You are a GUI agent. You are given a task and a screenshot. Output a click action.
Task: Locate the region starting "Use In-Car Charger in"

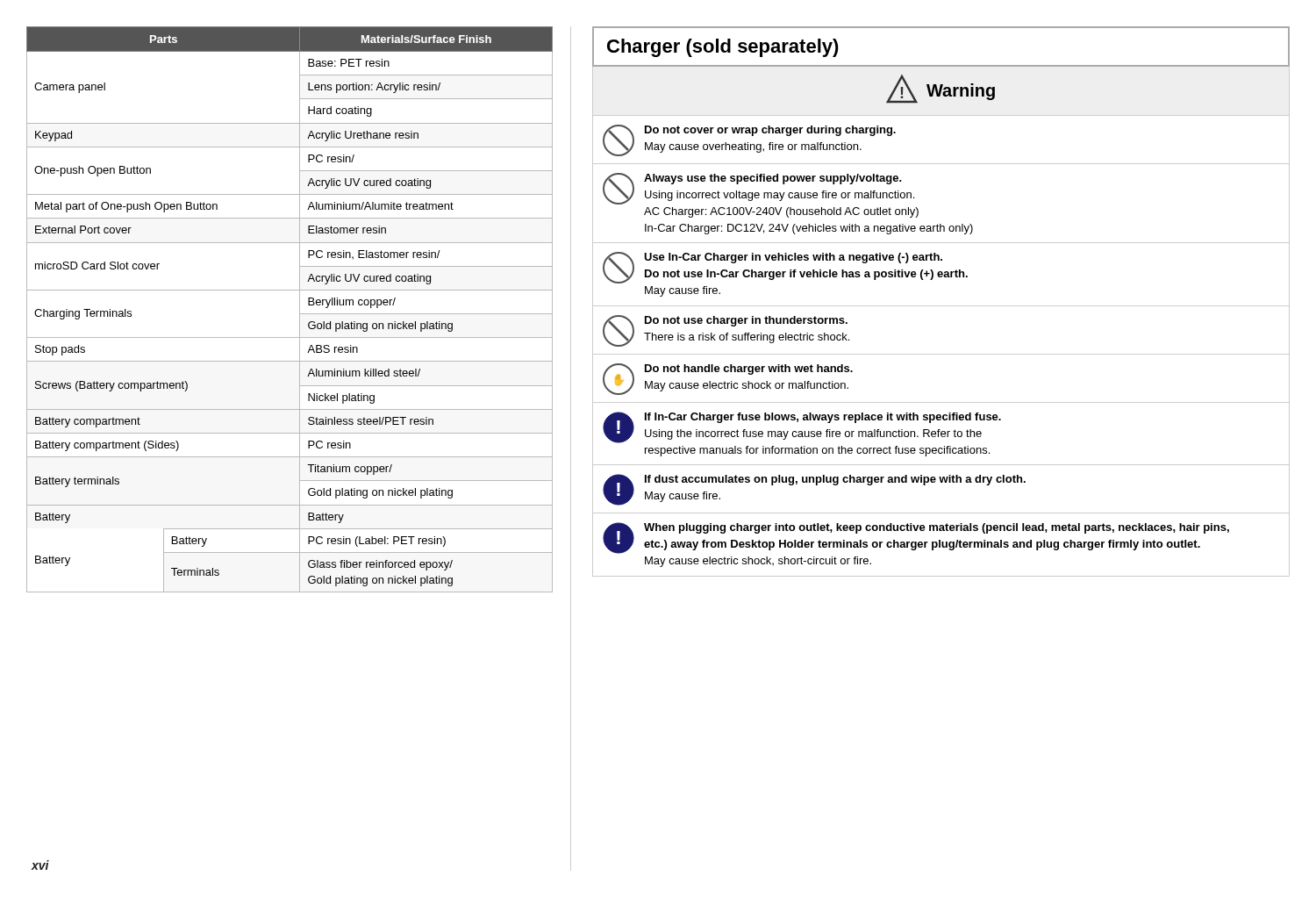pos(785,274)
